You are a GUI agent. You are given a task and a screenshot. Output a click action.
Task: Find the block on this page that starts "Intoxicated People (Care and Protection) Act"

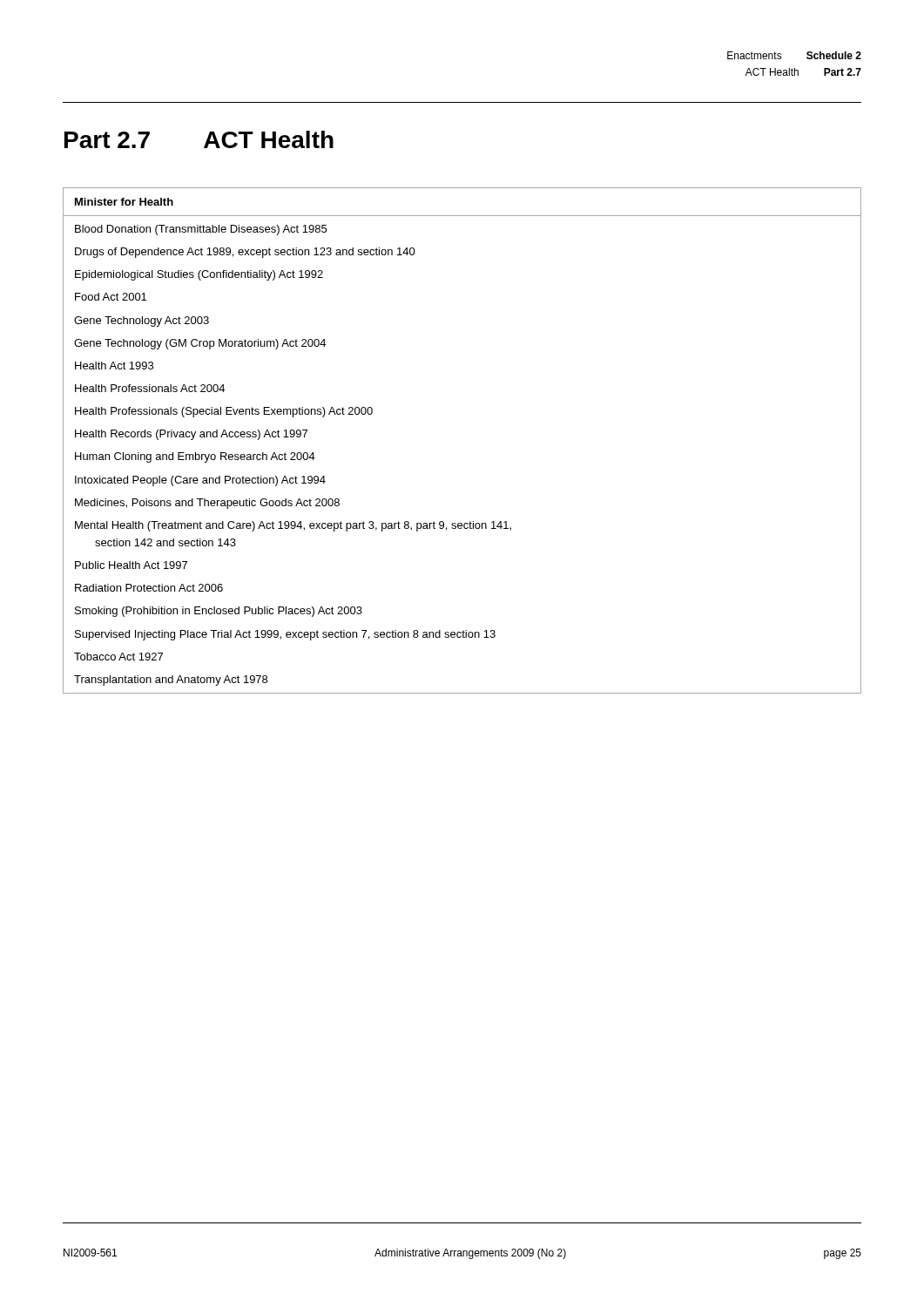coord(200,479)
